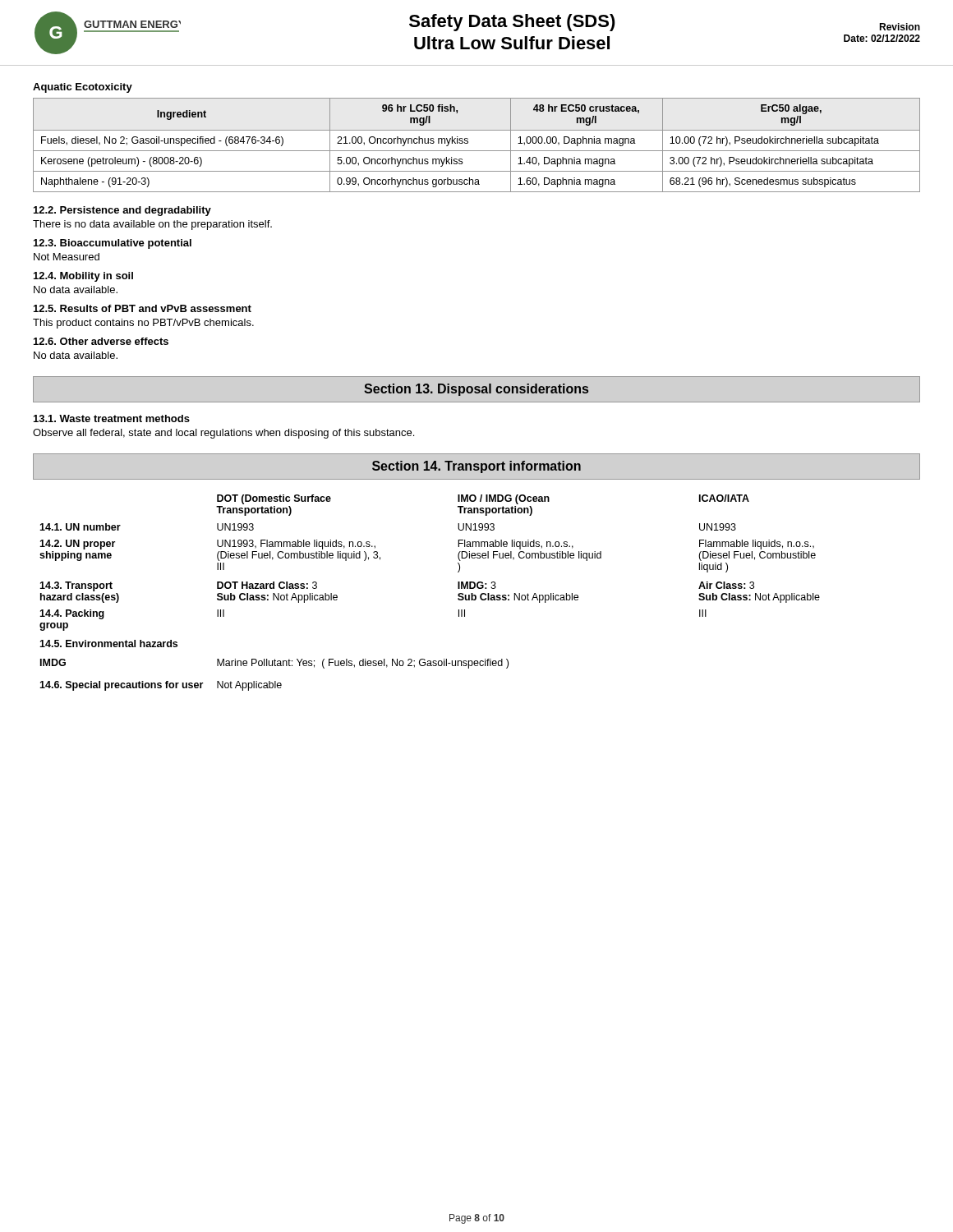The height and width of the screenshot is (1232, 953).
Task: Find the table that mentions "21.00, Oncorhynchus mykiss"
Action: [x=476, y=145]
